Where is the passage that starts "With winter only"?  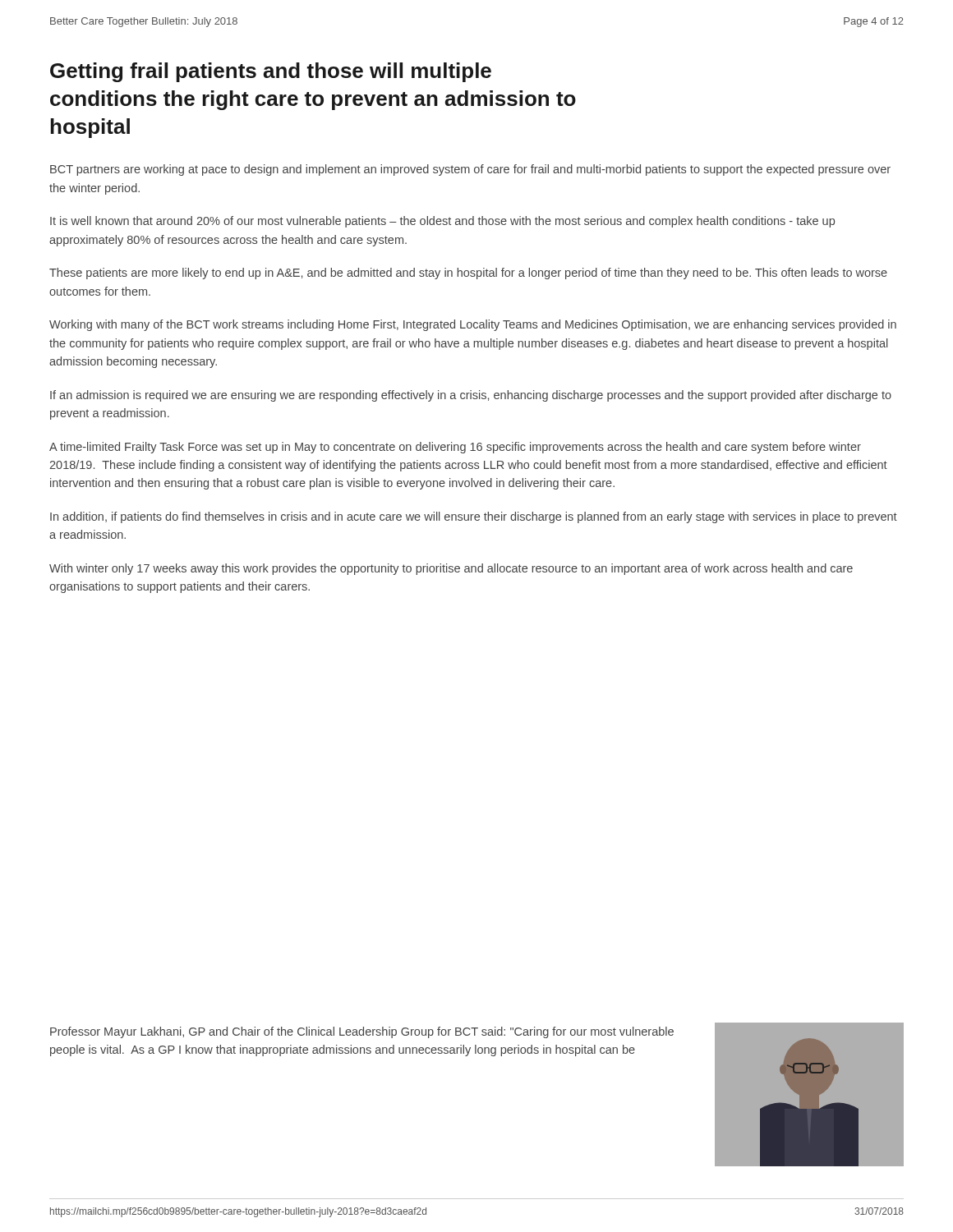451,578
